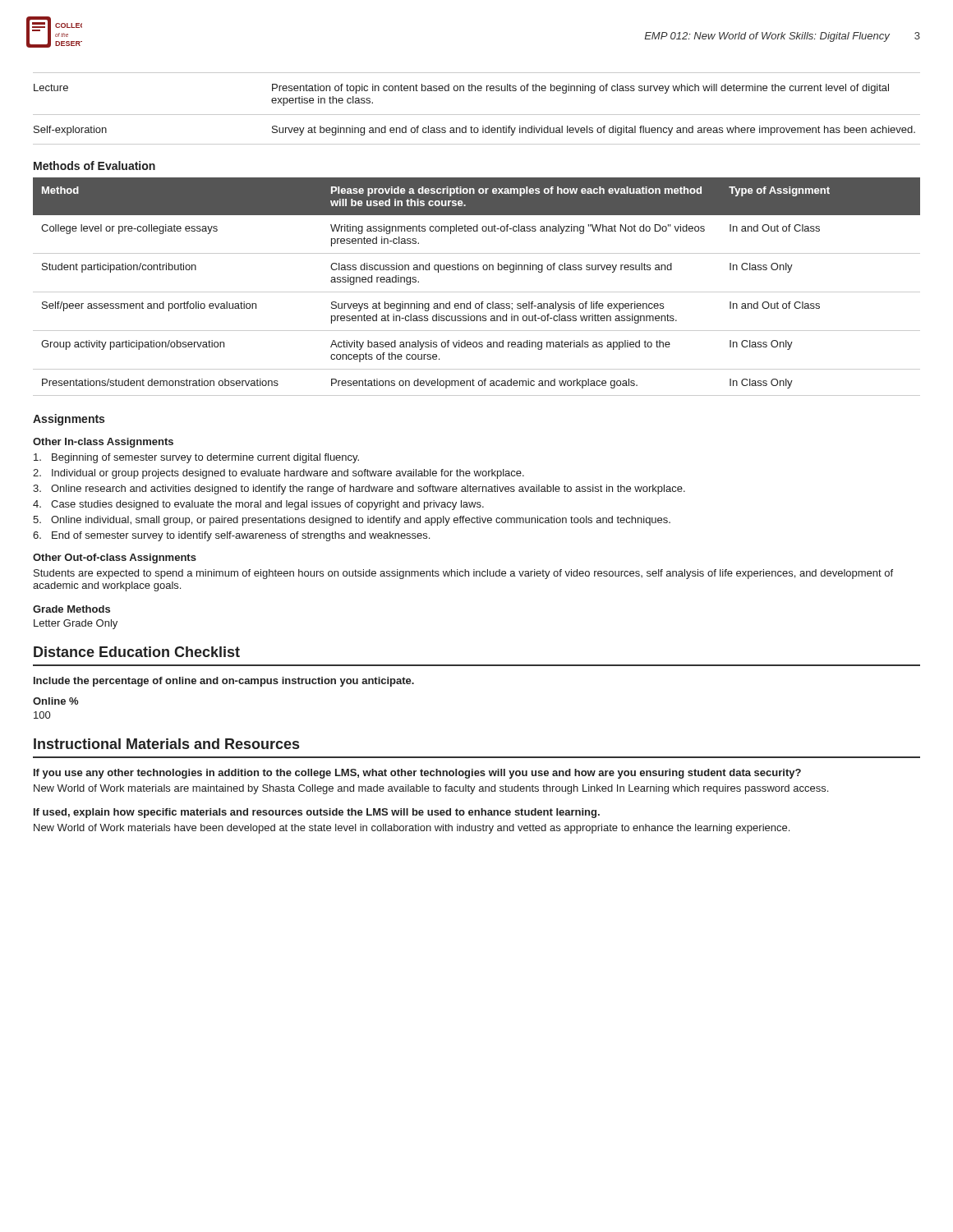Select the text block that reads "Self-exploration Survey at beginning and end of"
Viewport: 953px width, 1232px height.
click(476, 129)
